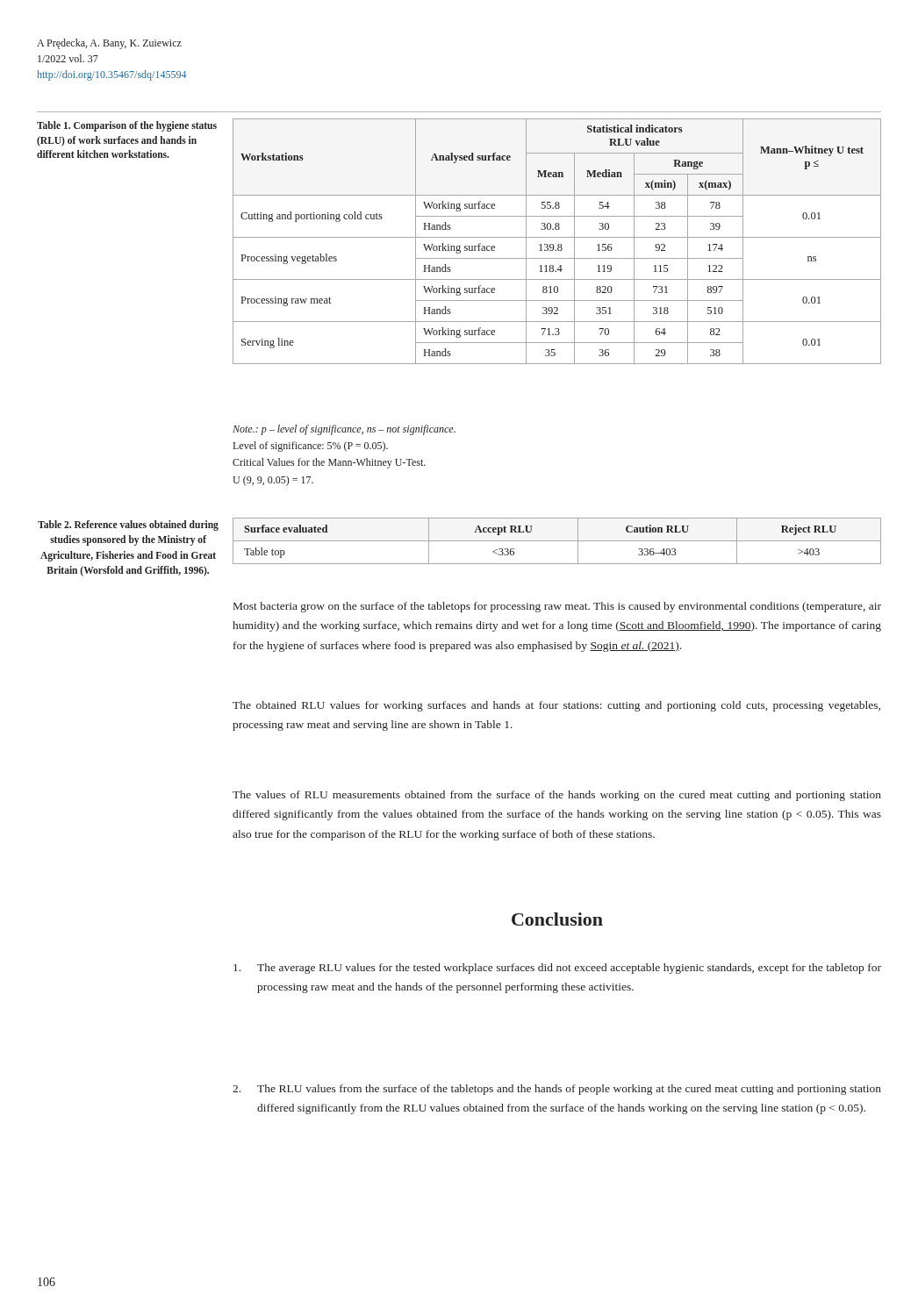Click on the element starting "Table 1. Comparison"
Image resolution: width=918 pixels, height=1316 pixels.
click(127, 140)
